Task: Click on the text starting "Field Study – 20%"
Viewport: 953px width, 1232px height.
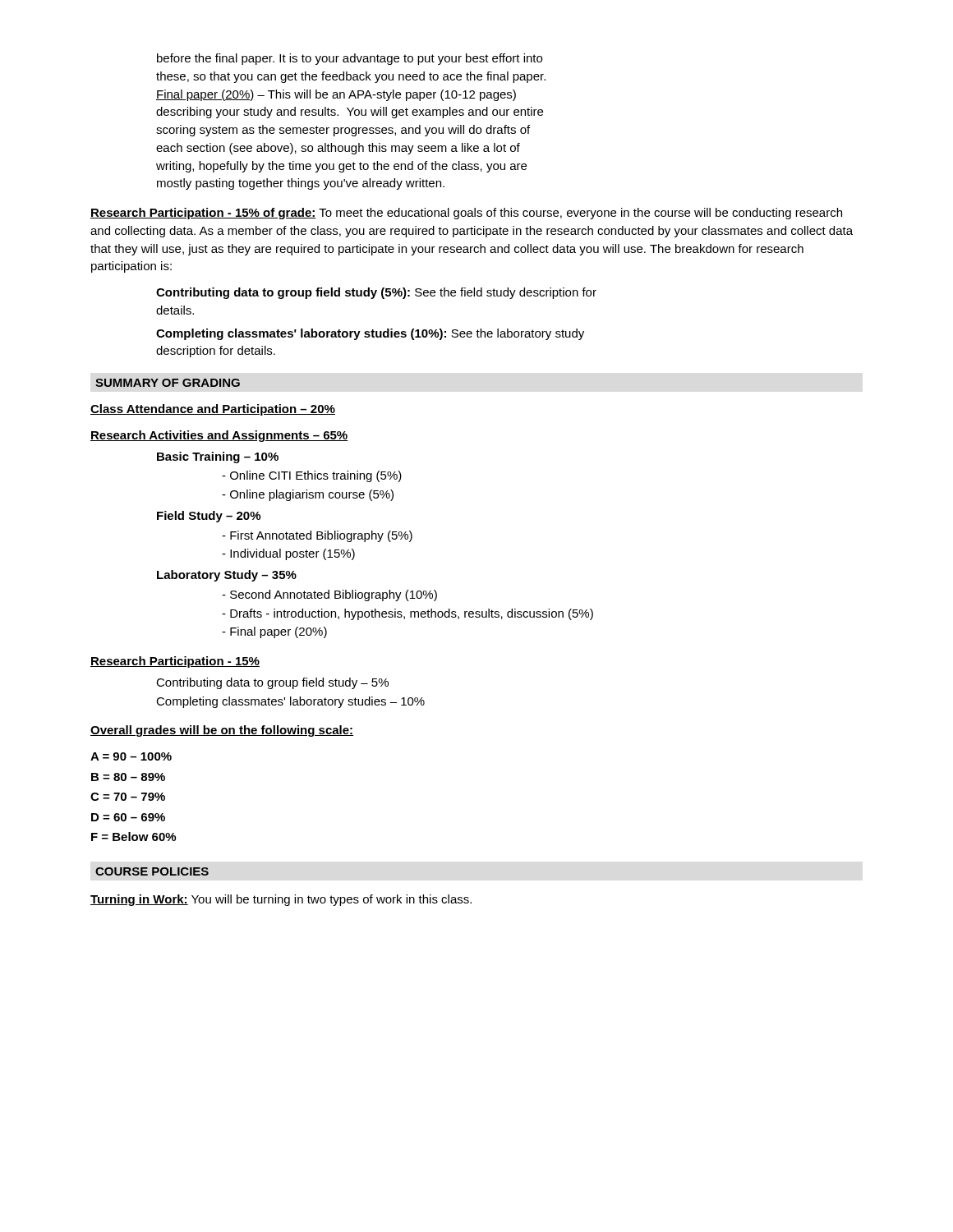Action: coord(208,515)
